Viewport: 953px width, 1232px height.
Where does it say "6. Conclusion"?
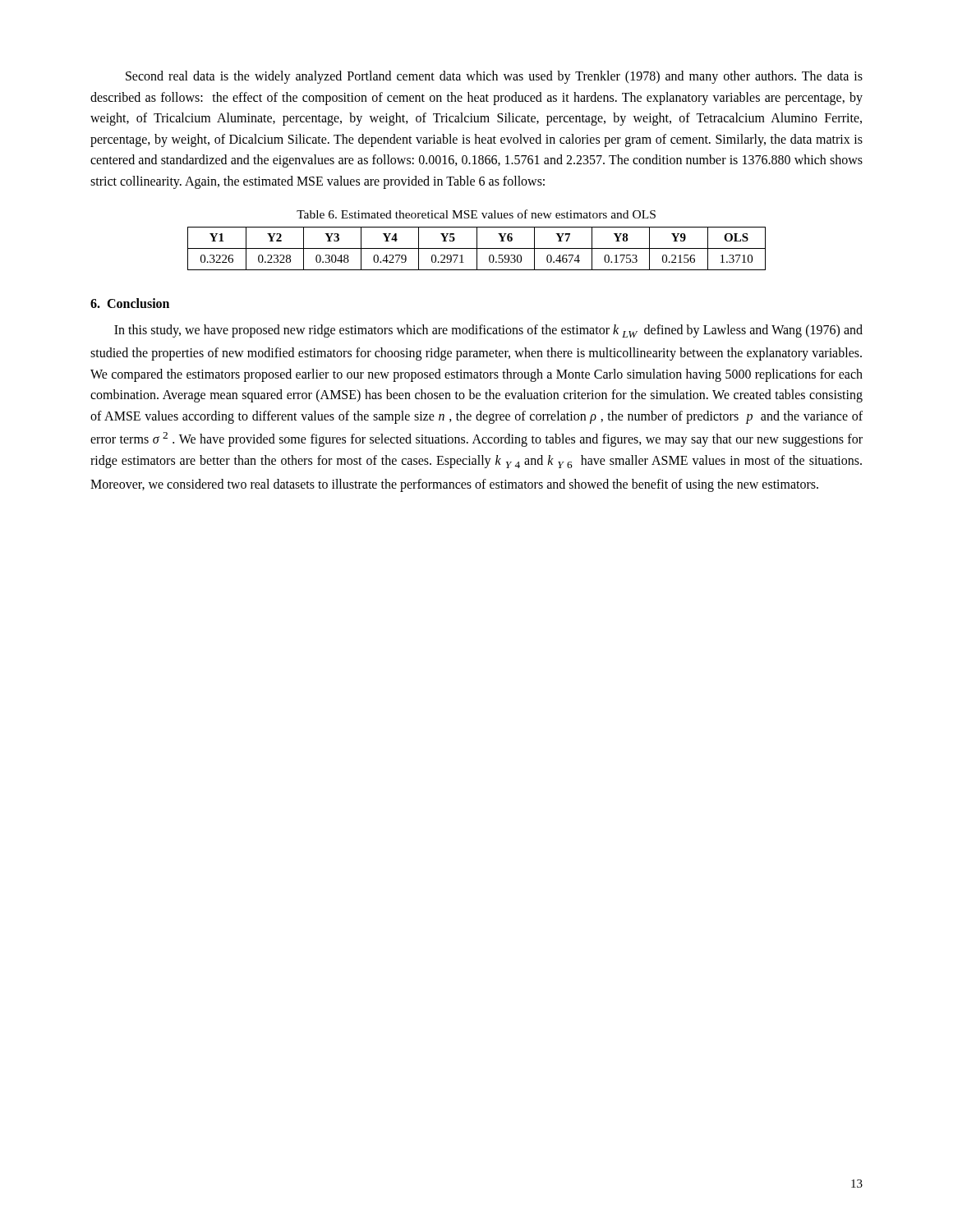pos(130,303)
